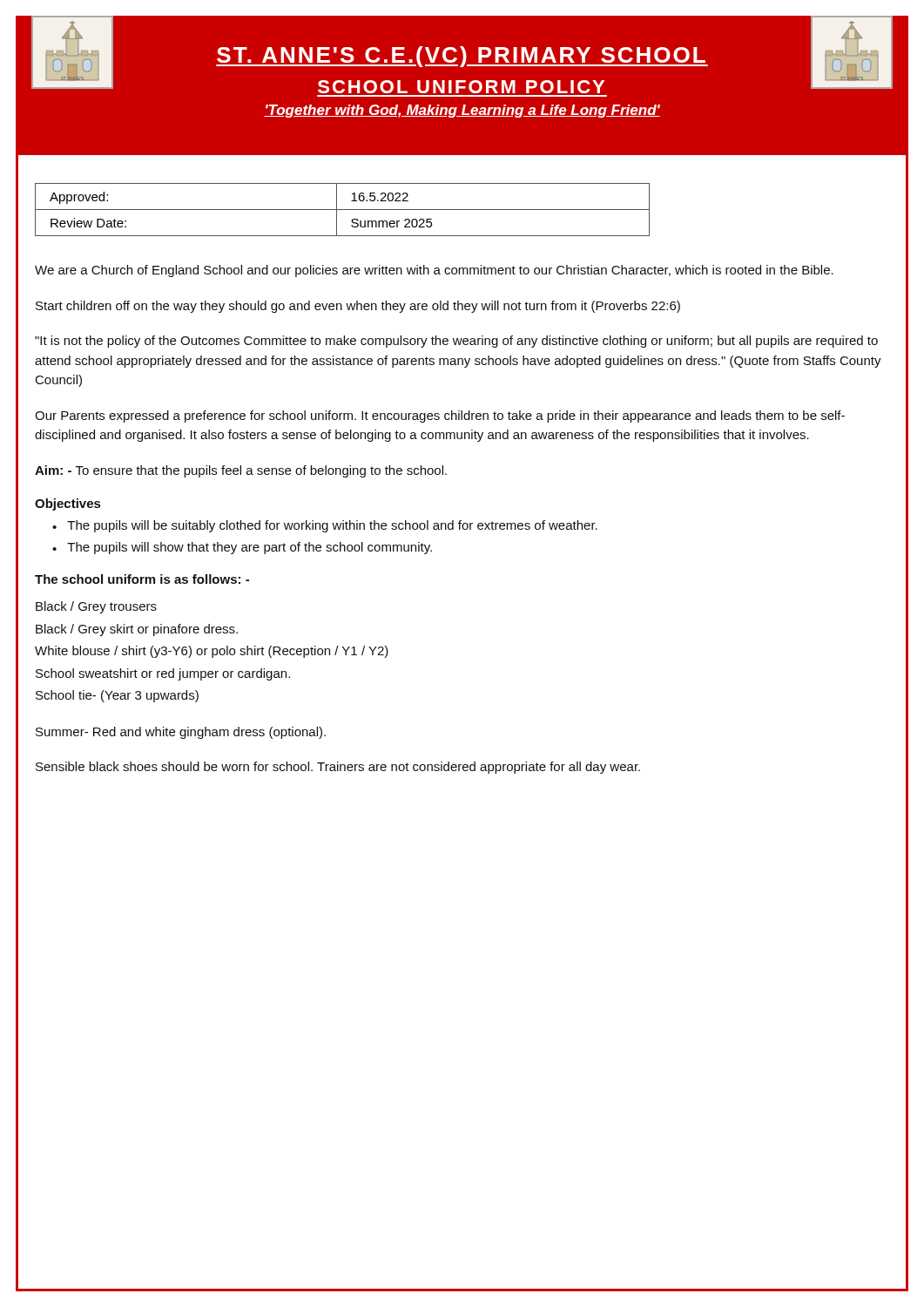
Task: Find the title on this page that starts "'Together with God, Making Learning a Life"
Action: click(462, 110)
